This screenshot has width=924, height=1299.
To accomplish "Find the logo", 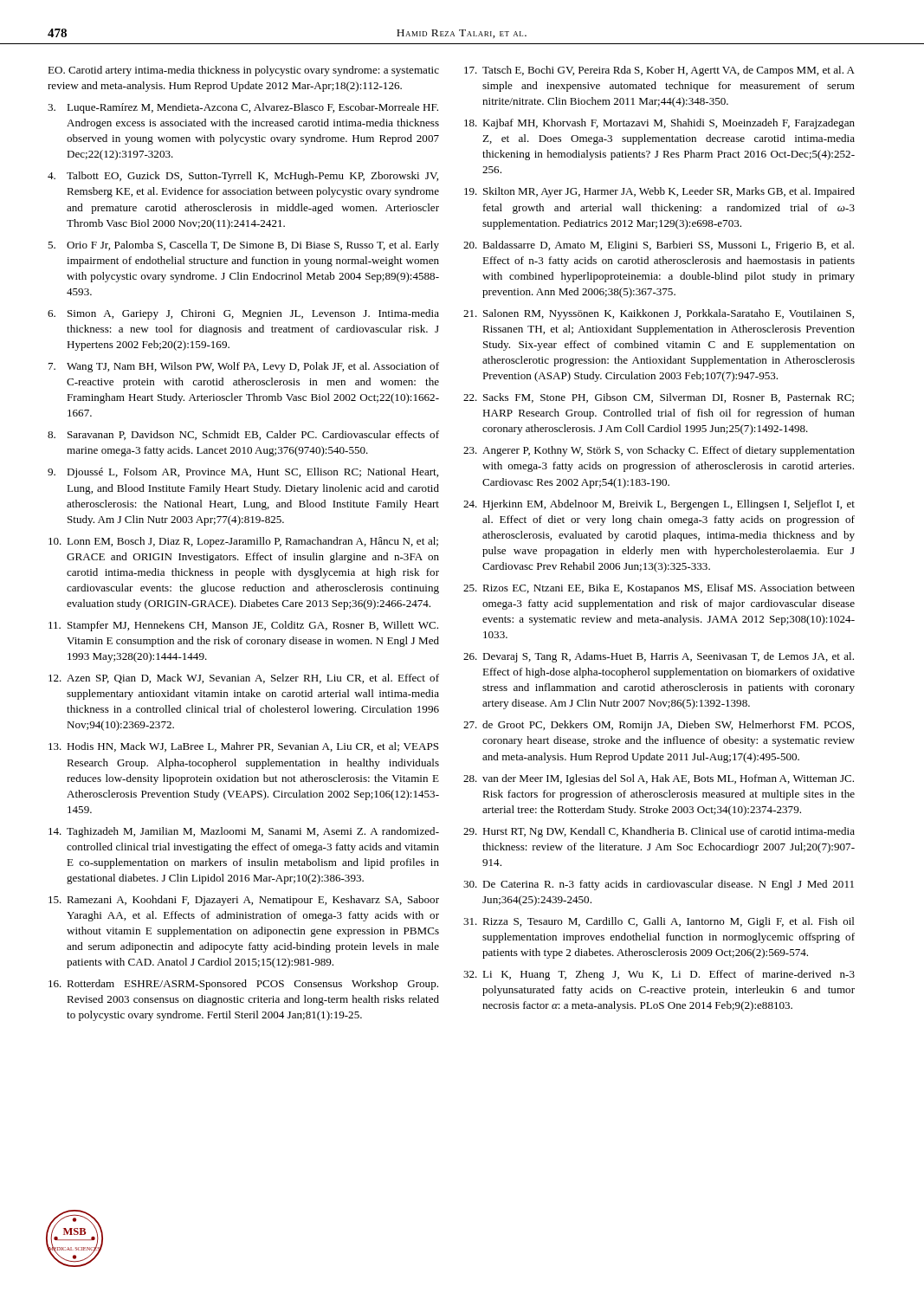I will [78, 1242].
